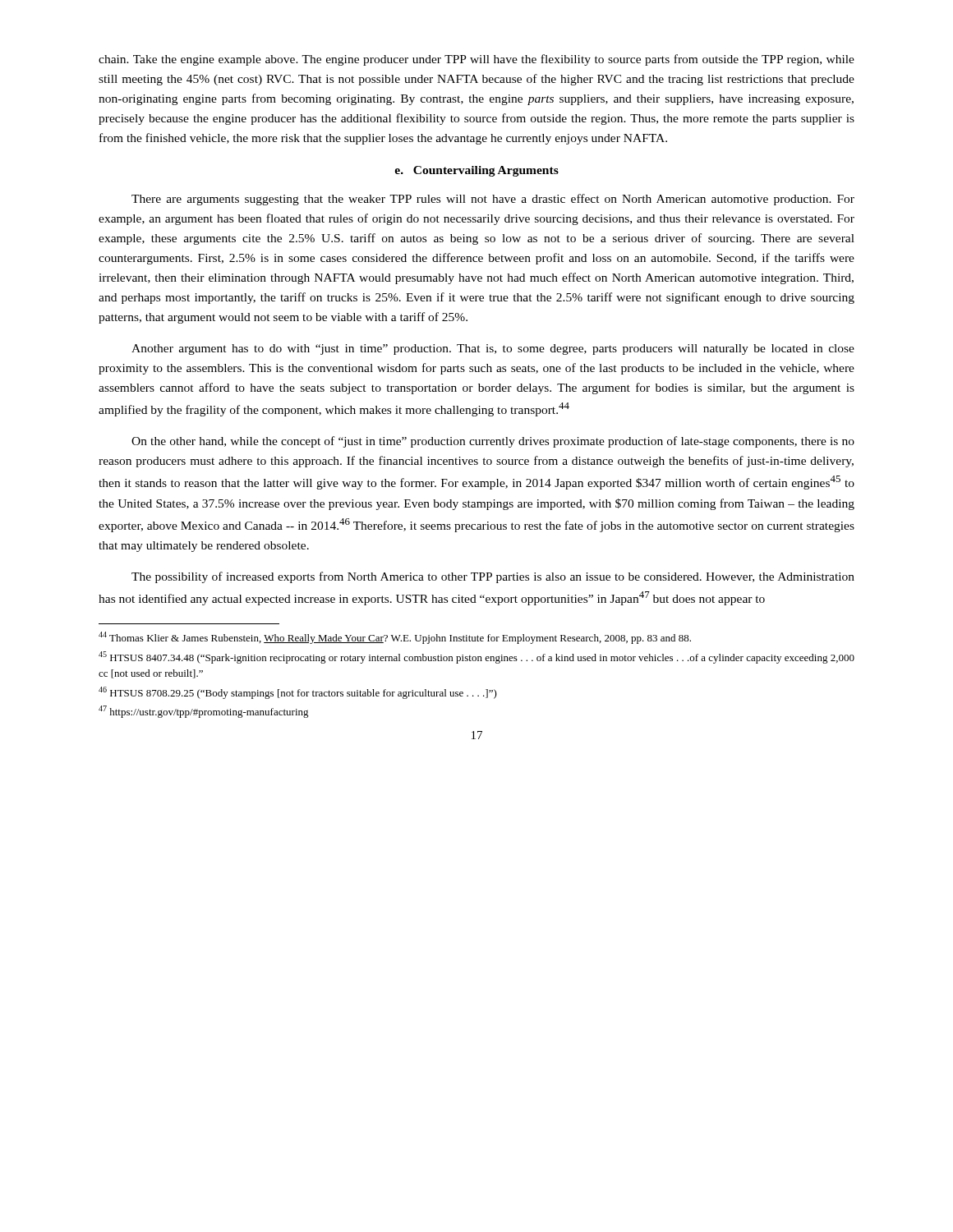Image resolution: width=953 pixels, height=1232 pixels.
Task: Select the region starting "46 HTSUS 8708.29.25 (“Body stampings"
Action: 298,692
